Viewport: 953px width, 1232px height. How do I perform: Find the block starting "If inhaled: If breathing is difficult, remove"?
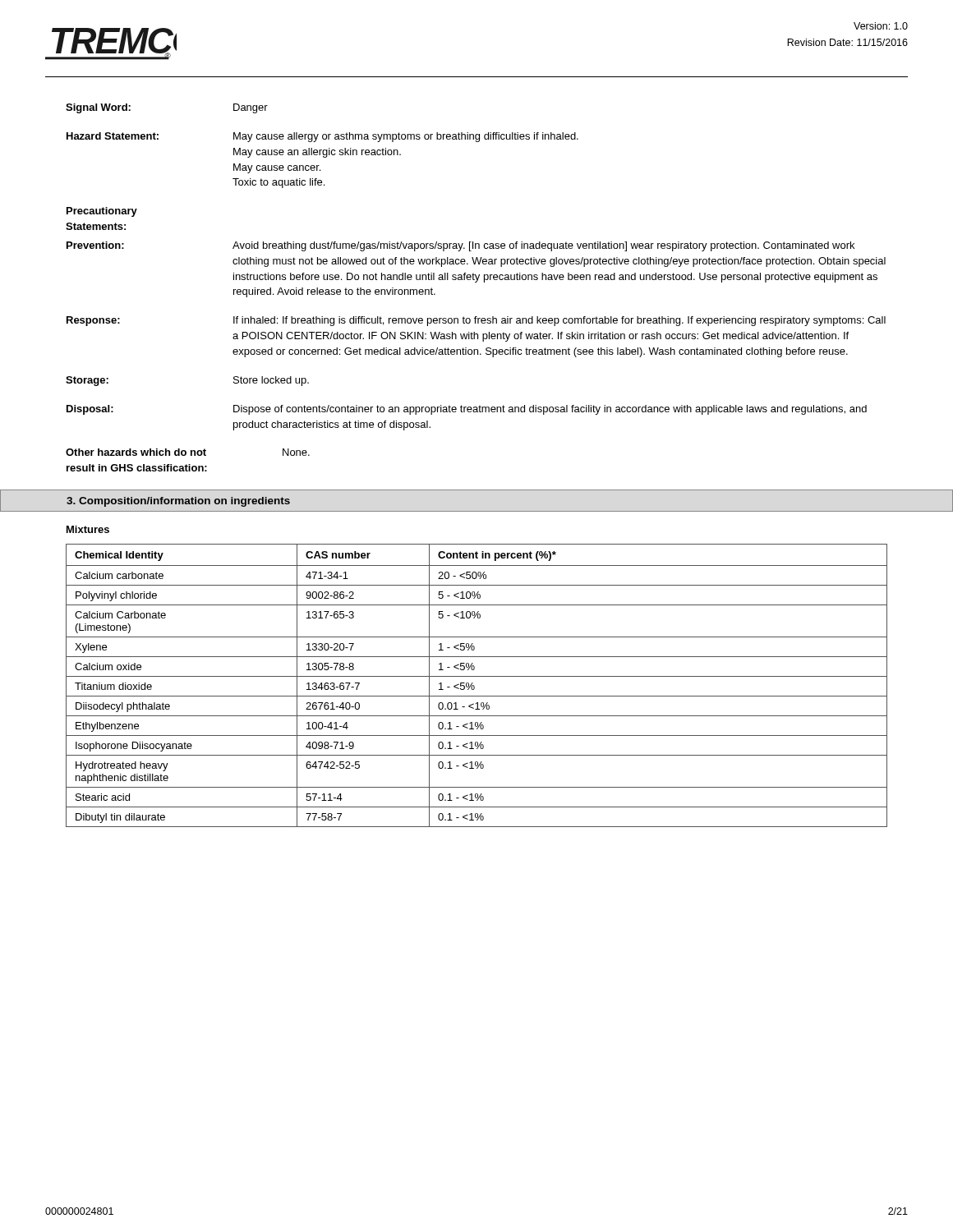559,336
